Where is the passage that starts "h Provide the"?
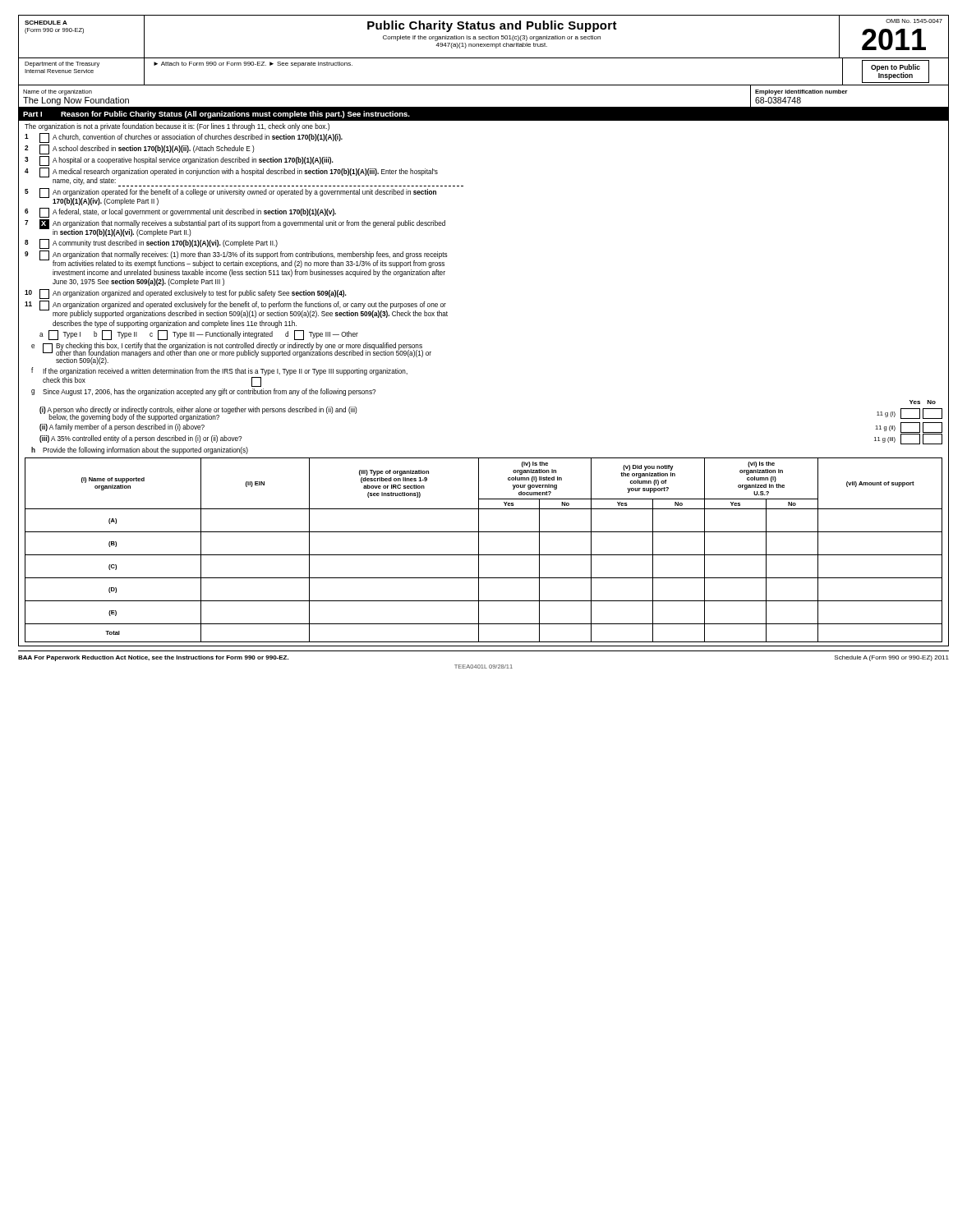967x1232 pixels. click(140, 450)
